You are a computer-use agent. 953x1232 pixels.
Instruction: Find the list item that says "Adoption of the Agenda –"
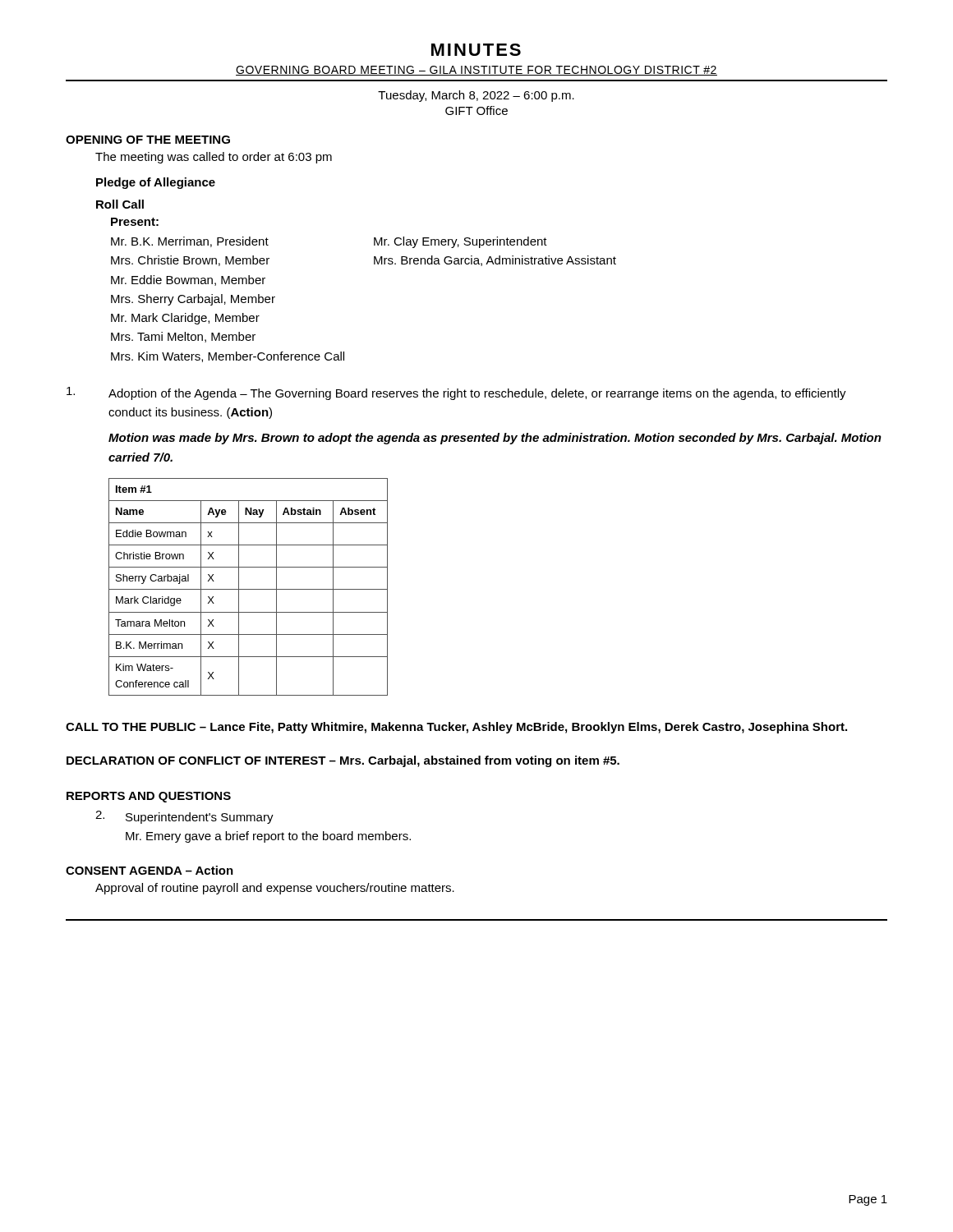tap(477, 394)
